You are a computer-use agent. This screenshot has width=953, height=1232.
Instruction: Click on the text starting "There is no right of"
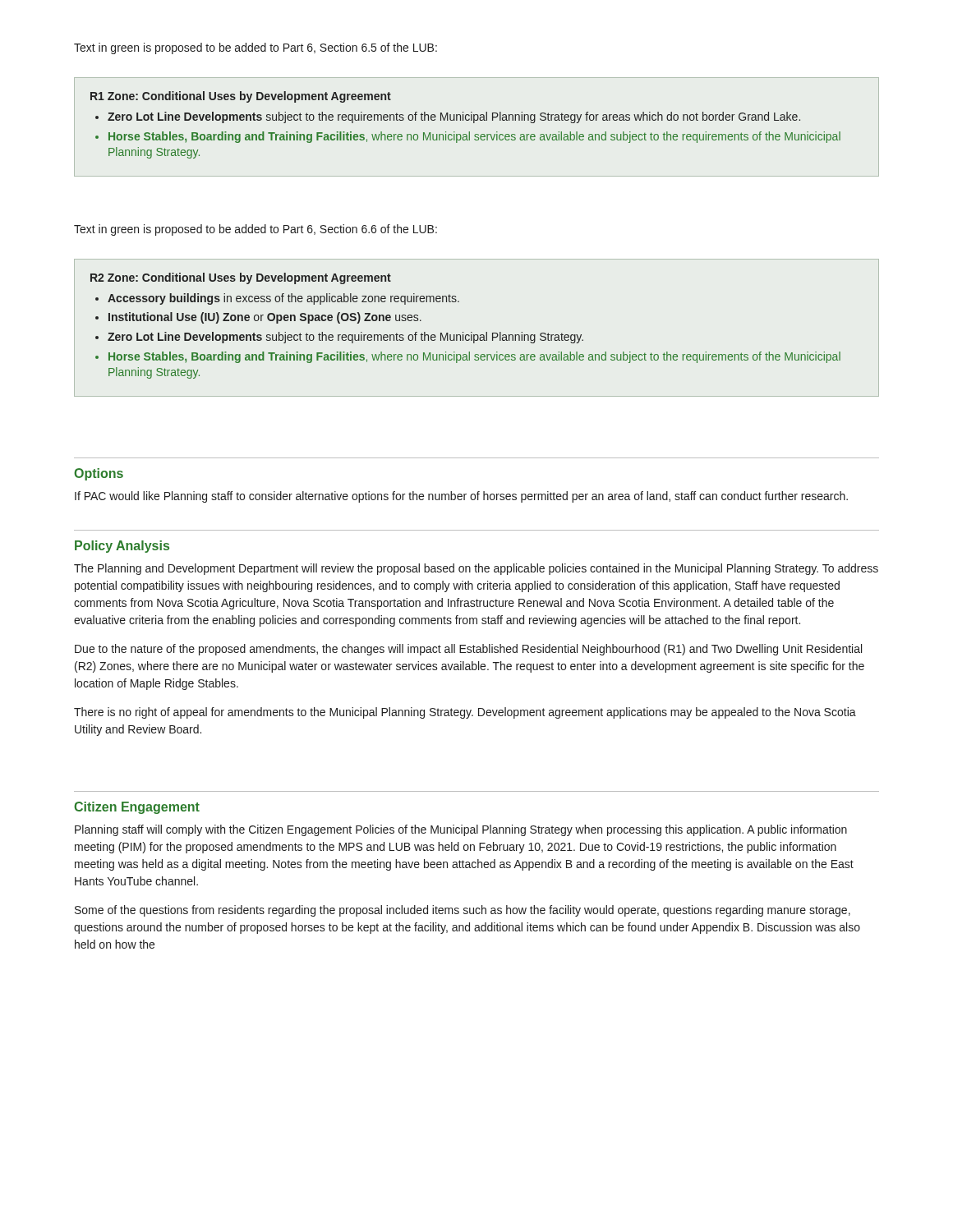point(476,721)
